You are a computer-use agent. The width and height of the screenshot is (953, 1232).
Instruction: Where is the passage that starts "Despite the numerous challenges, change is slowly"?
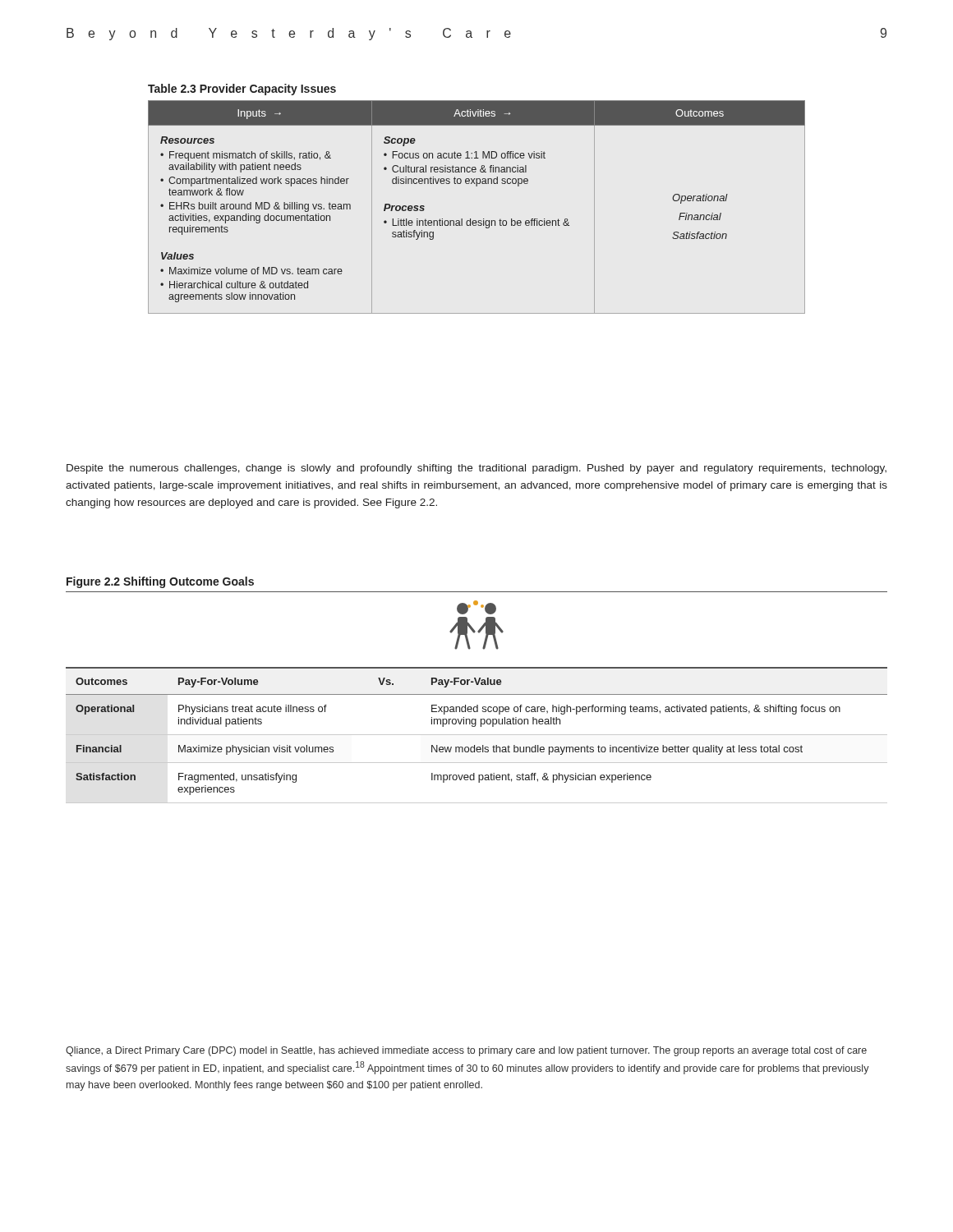click(x=476, y=485)
